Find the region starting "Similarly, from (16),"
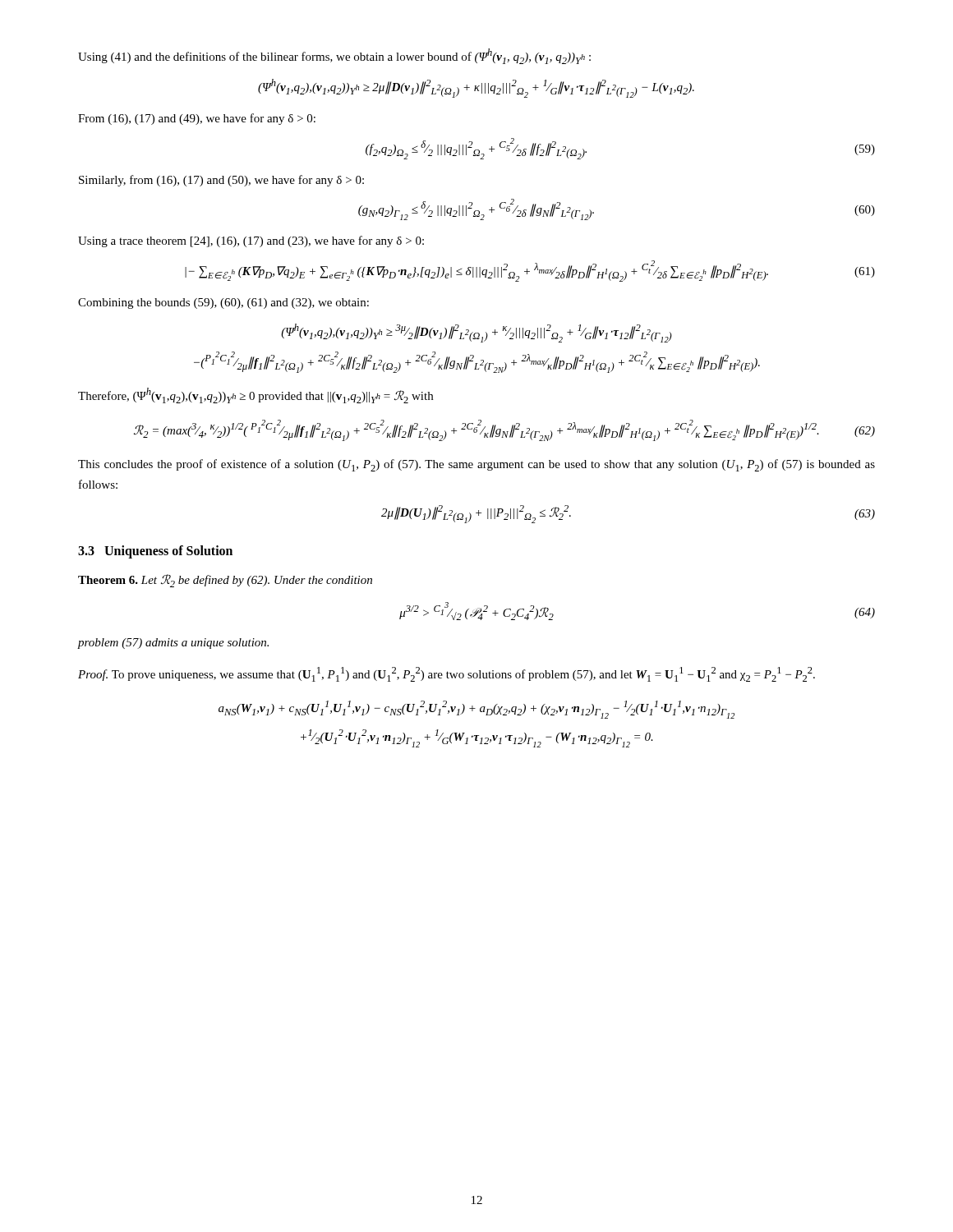The image size is (953, 1232). click(221, 180)
